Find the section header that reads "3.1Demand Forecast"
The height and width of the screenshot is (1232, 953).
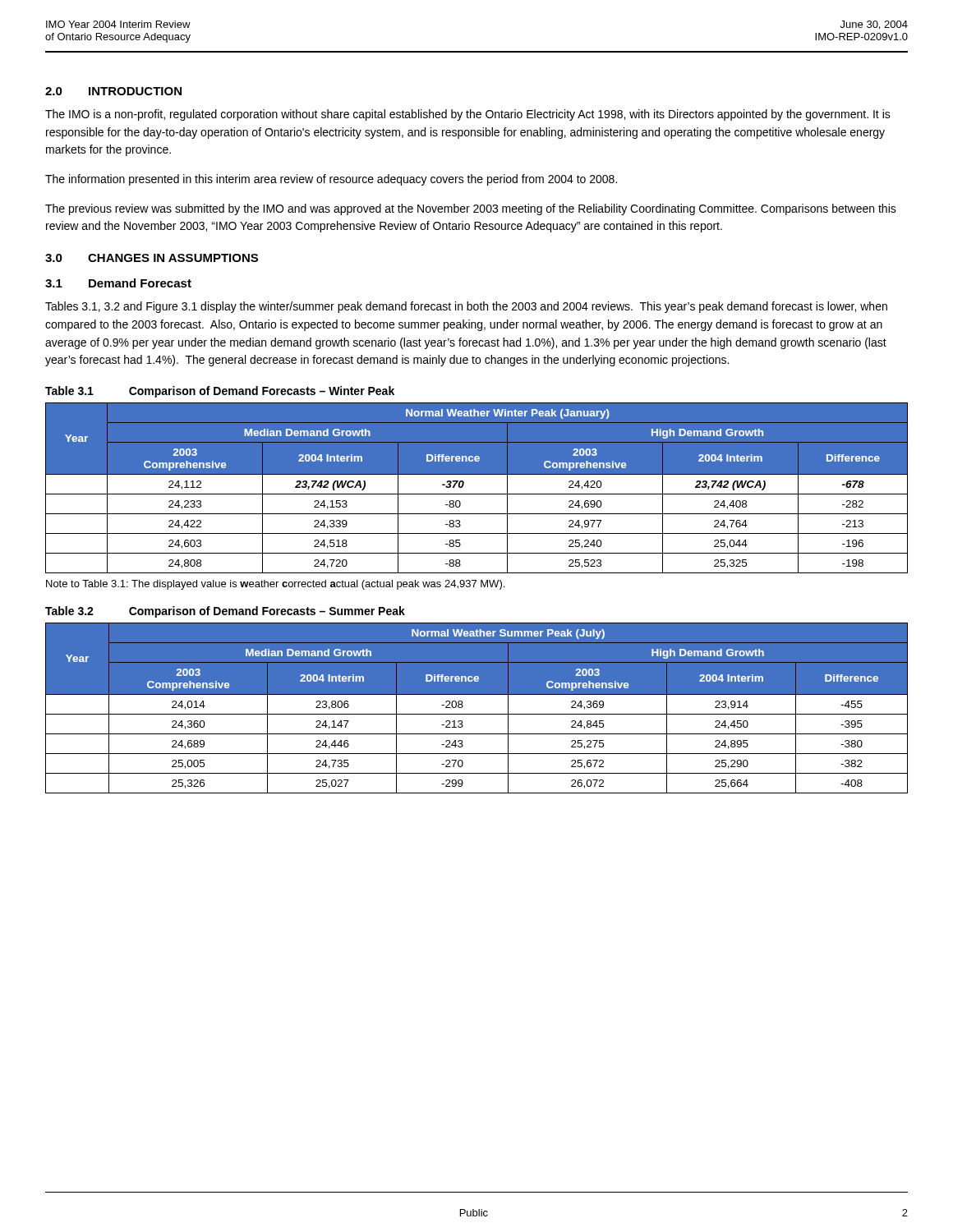click(x=118, y=283)
